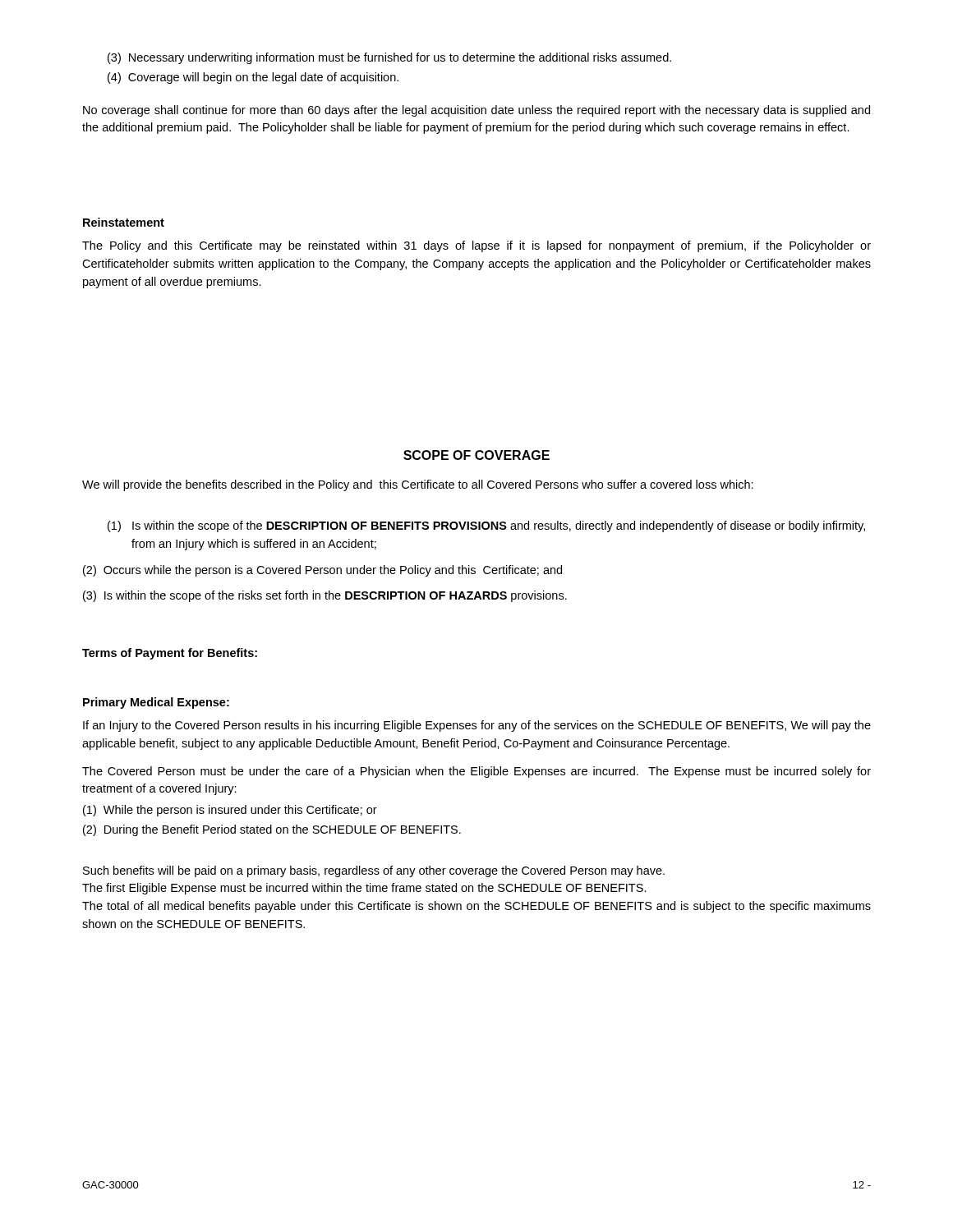Point to the block beginning "(2) Occurs while the person is a Covered"
Viewport: 953px width, 1232px height.
click(x=322, y=570)
